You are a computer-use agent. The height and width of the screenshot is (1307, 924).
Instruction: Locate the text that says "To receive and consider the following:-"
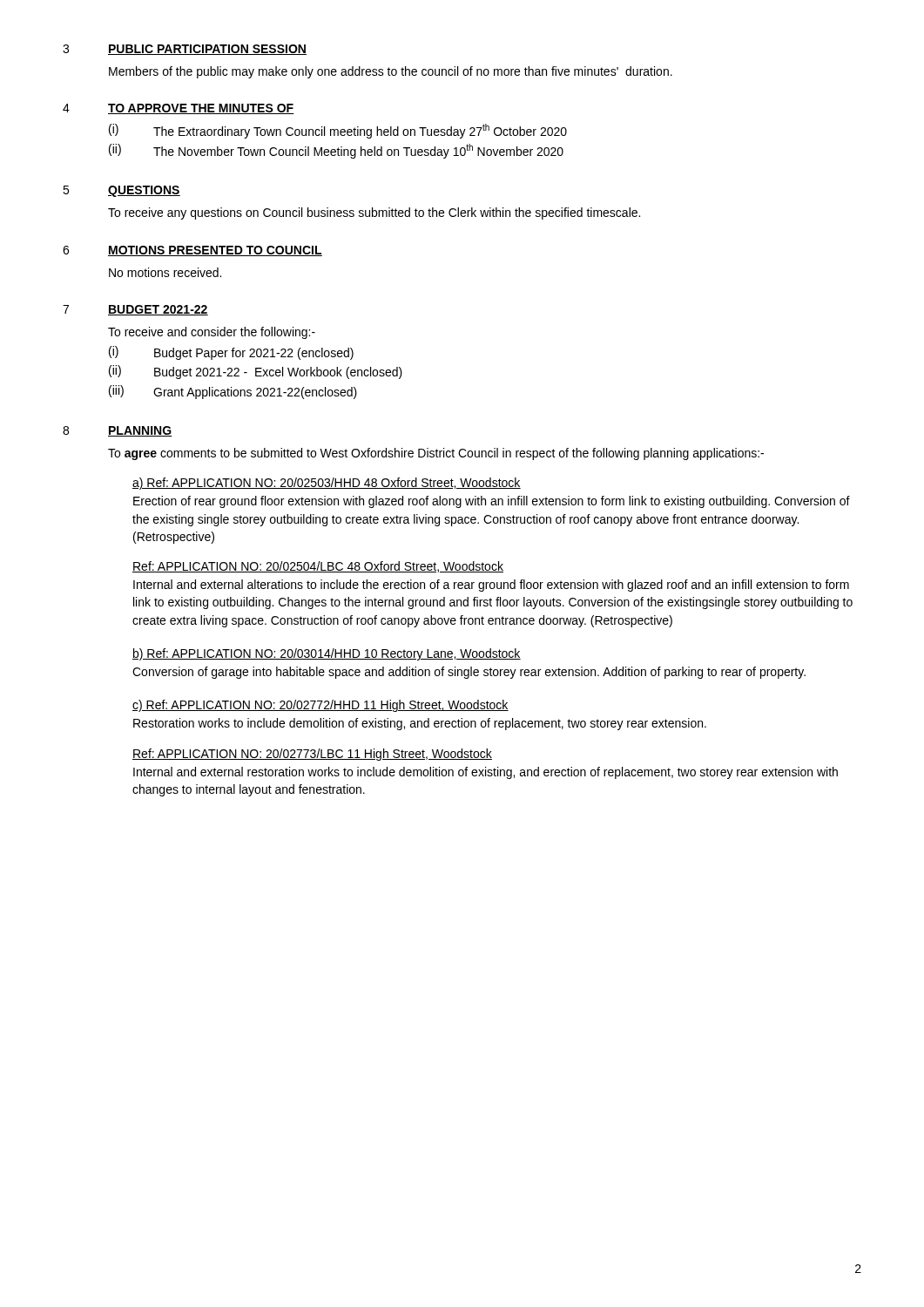point(212,332)
